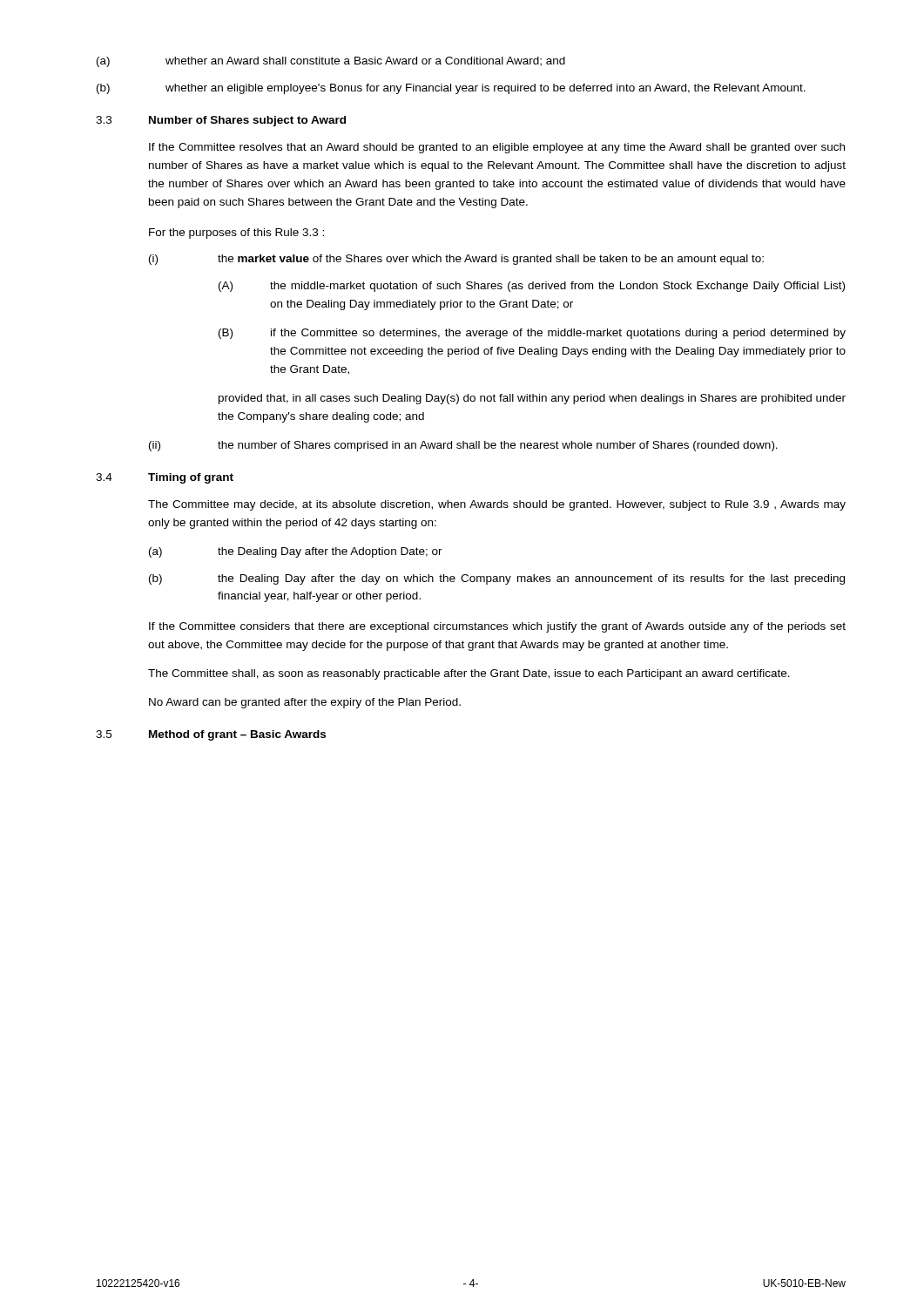
Task: Click the passage that begins "If the Committee resolves that an Award"
Action: click(497, 175)
